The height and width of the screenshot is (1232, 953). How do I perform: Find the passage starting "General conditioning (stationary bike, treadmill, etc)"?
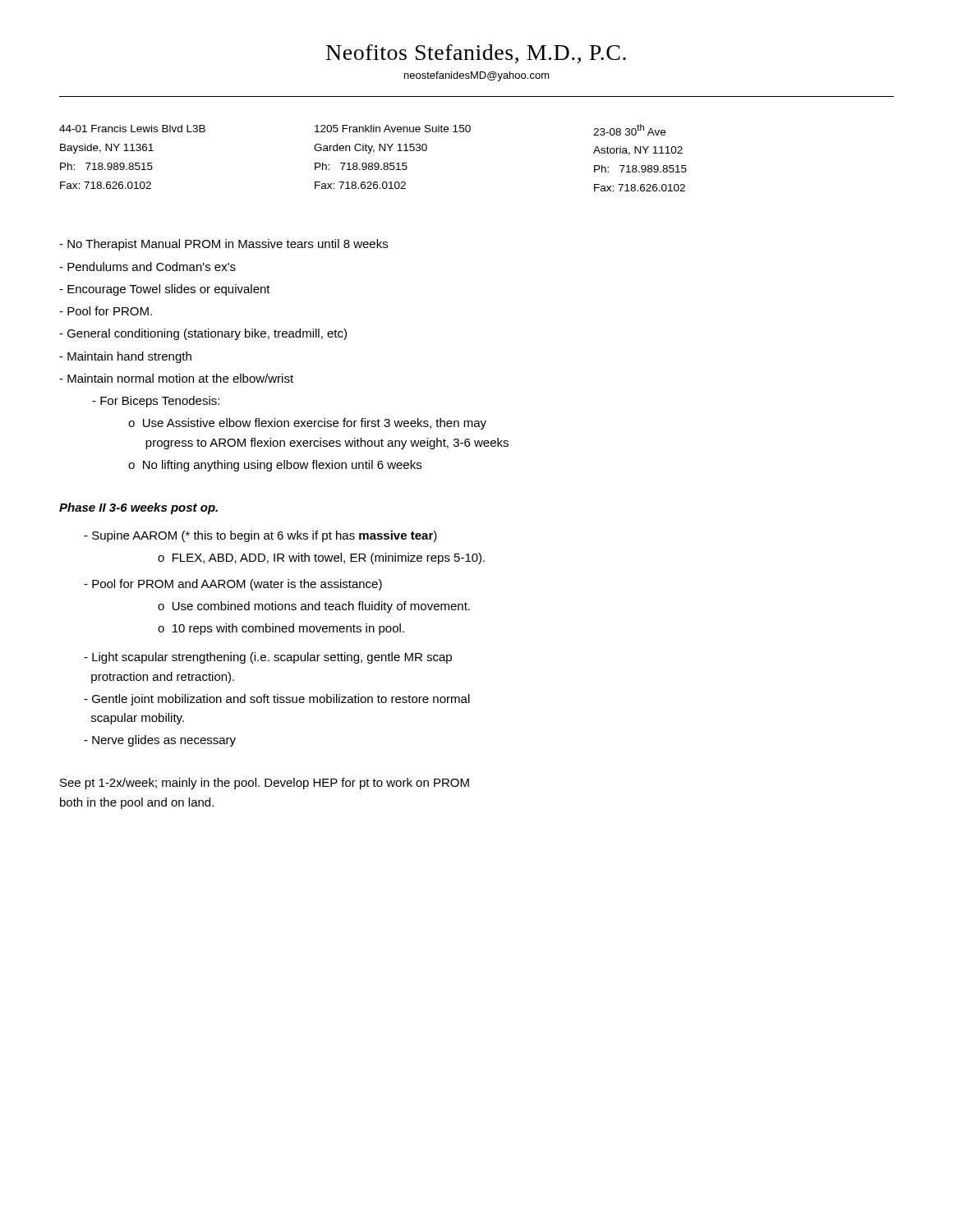pos(203,333)
